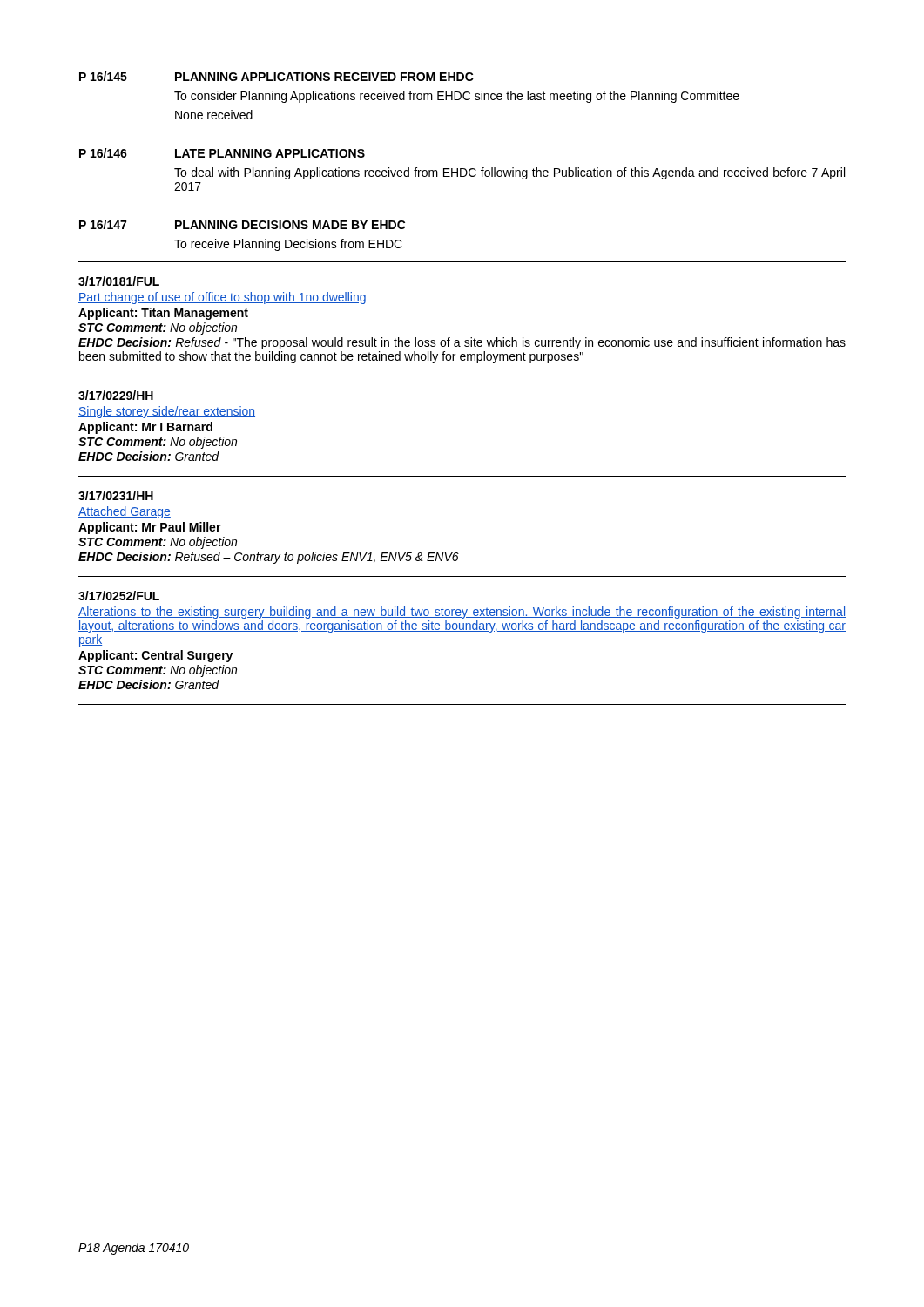Point to the element starting "3/17/0181/FUL Part change of"
Viewport: 924px width, 1307px height.
tap(119, 281)
